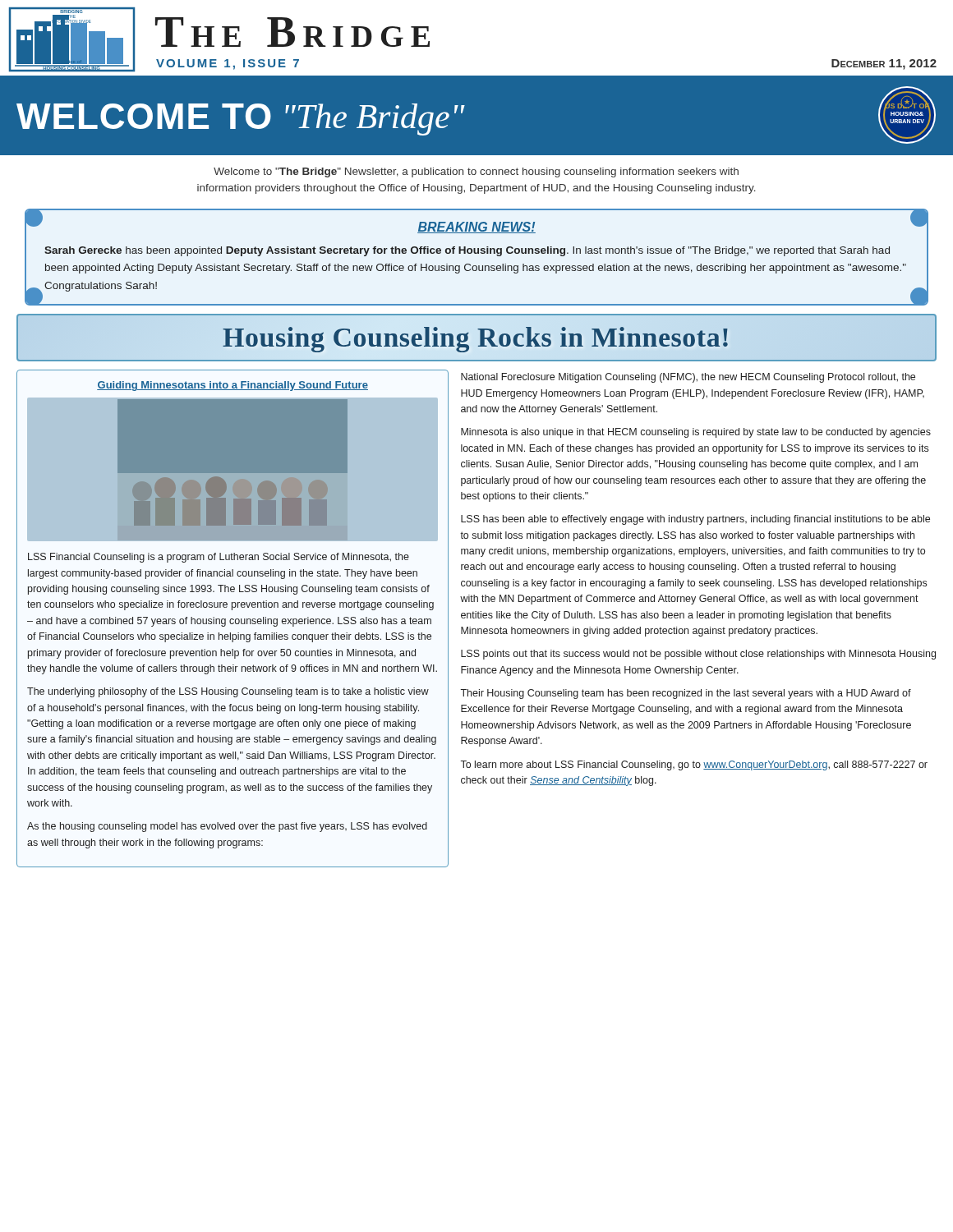953x1232 pixels.
Task: Point to the element starting ""The Bridge""
Action: pyautogui.click(x=373, y=116)
